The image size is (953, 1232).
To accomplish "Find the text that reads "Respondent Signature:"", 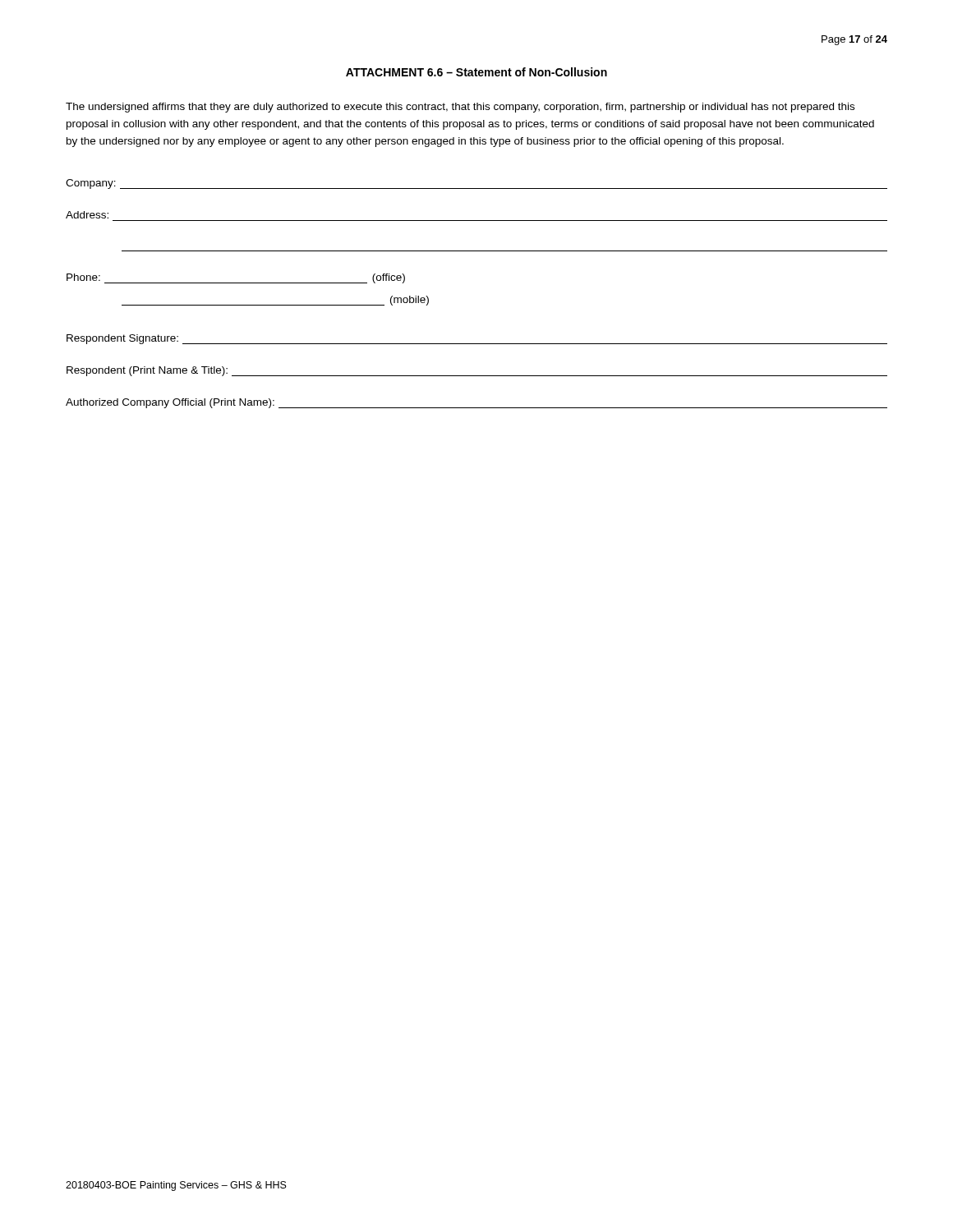I will click(x=476, y=337).
